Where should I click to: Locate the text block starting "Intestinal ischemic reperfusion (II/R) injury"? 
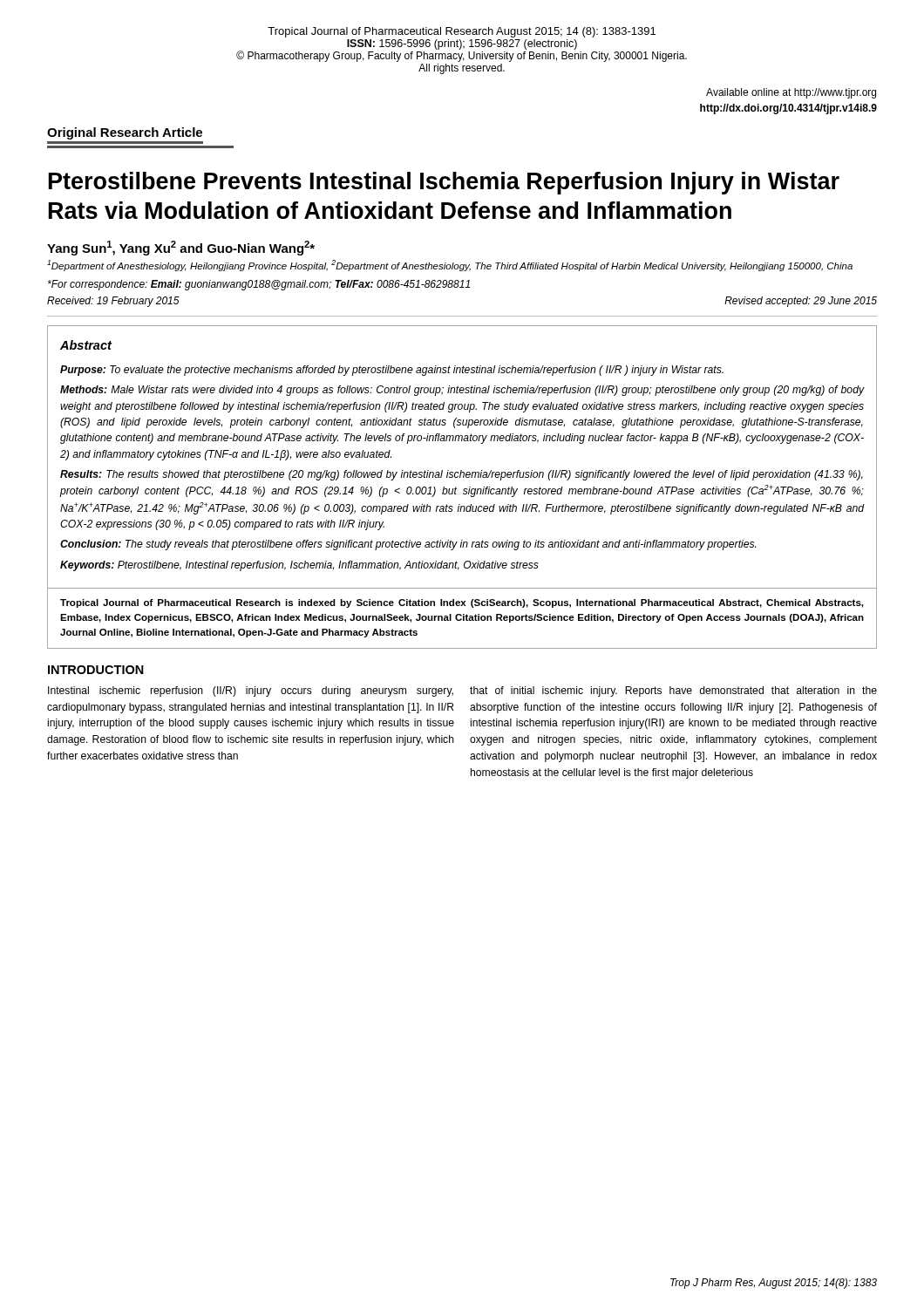pos(251,724)
